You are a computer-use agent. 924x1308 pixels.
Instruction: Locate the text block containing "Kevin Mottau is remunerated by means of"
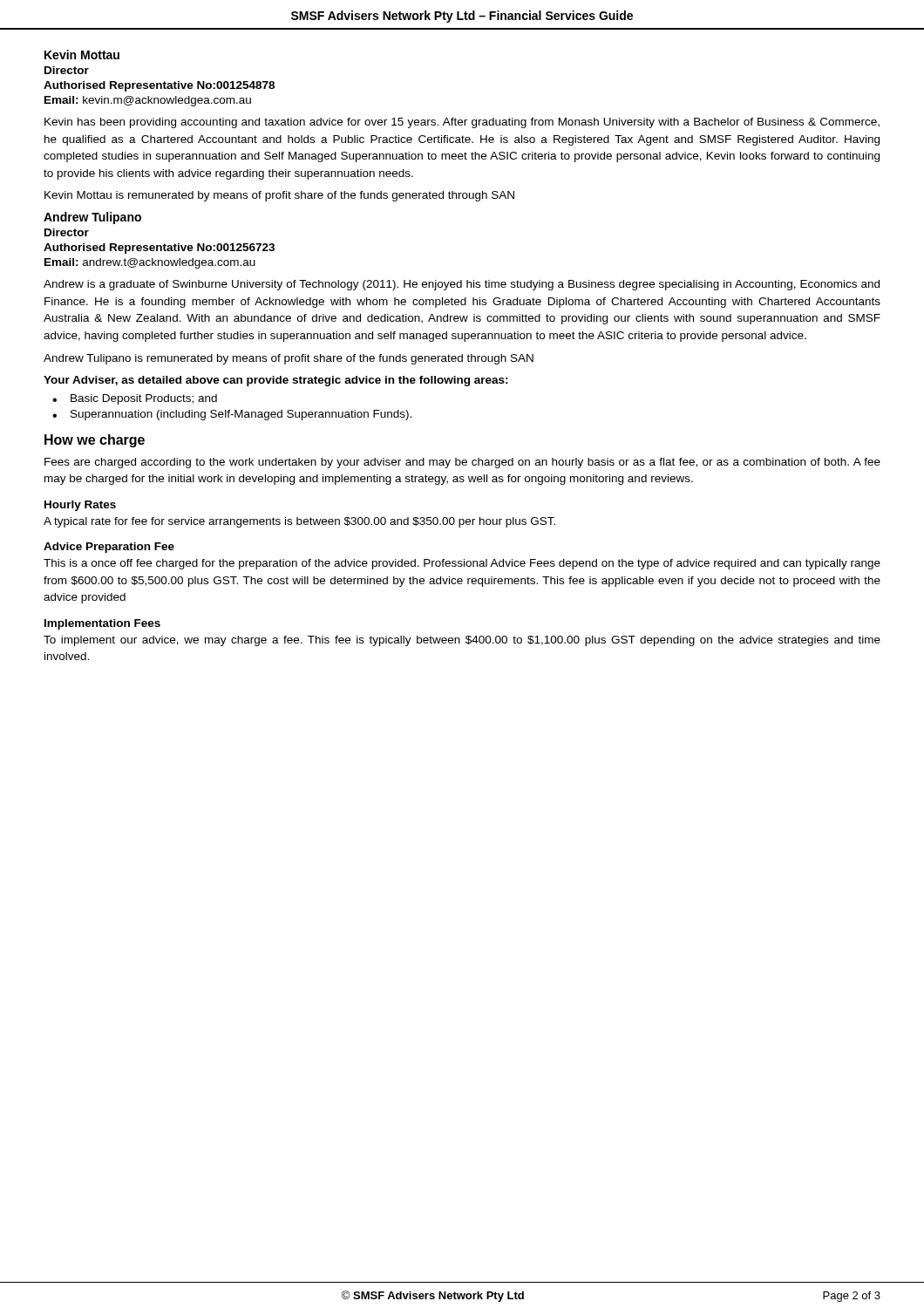coord(279,195)
